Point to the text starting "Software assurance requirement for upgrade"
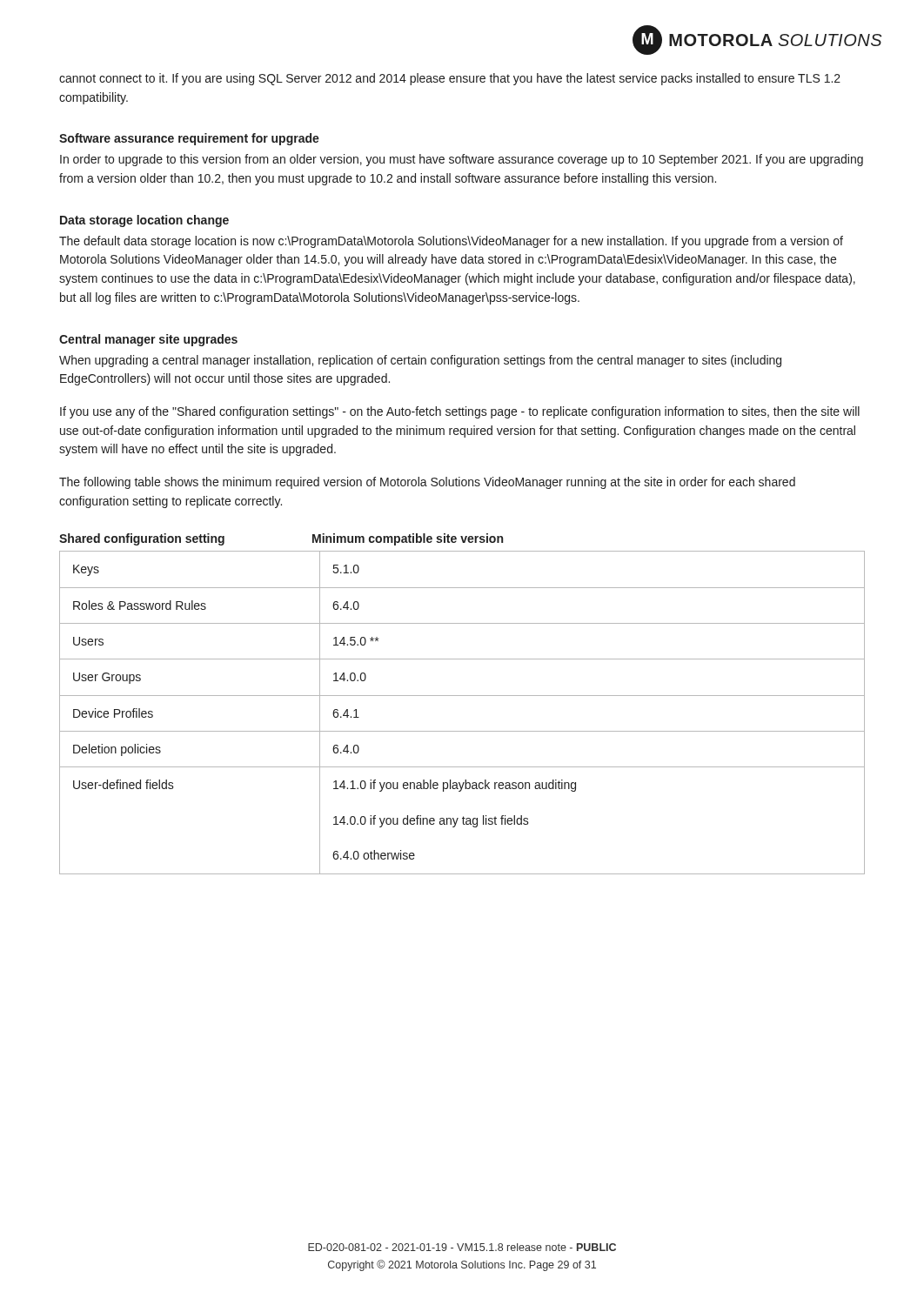Viewport: 924px width, 1305px height. (189, 139)
